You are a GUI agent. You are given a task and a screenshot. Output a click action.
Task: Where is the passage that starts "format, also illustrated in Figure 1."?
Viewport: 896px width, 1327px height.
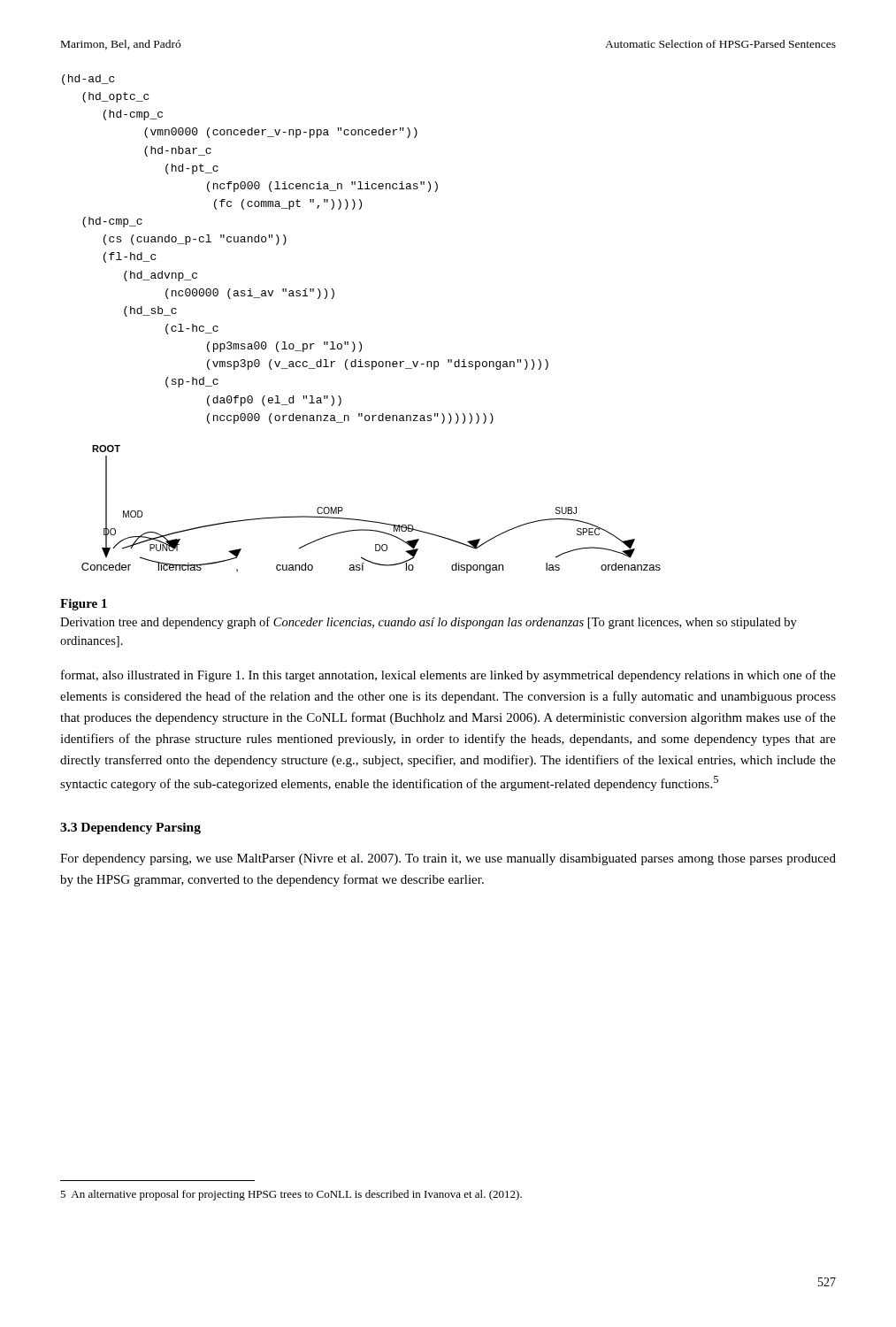tap(448, 729)
